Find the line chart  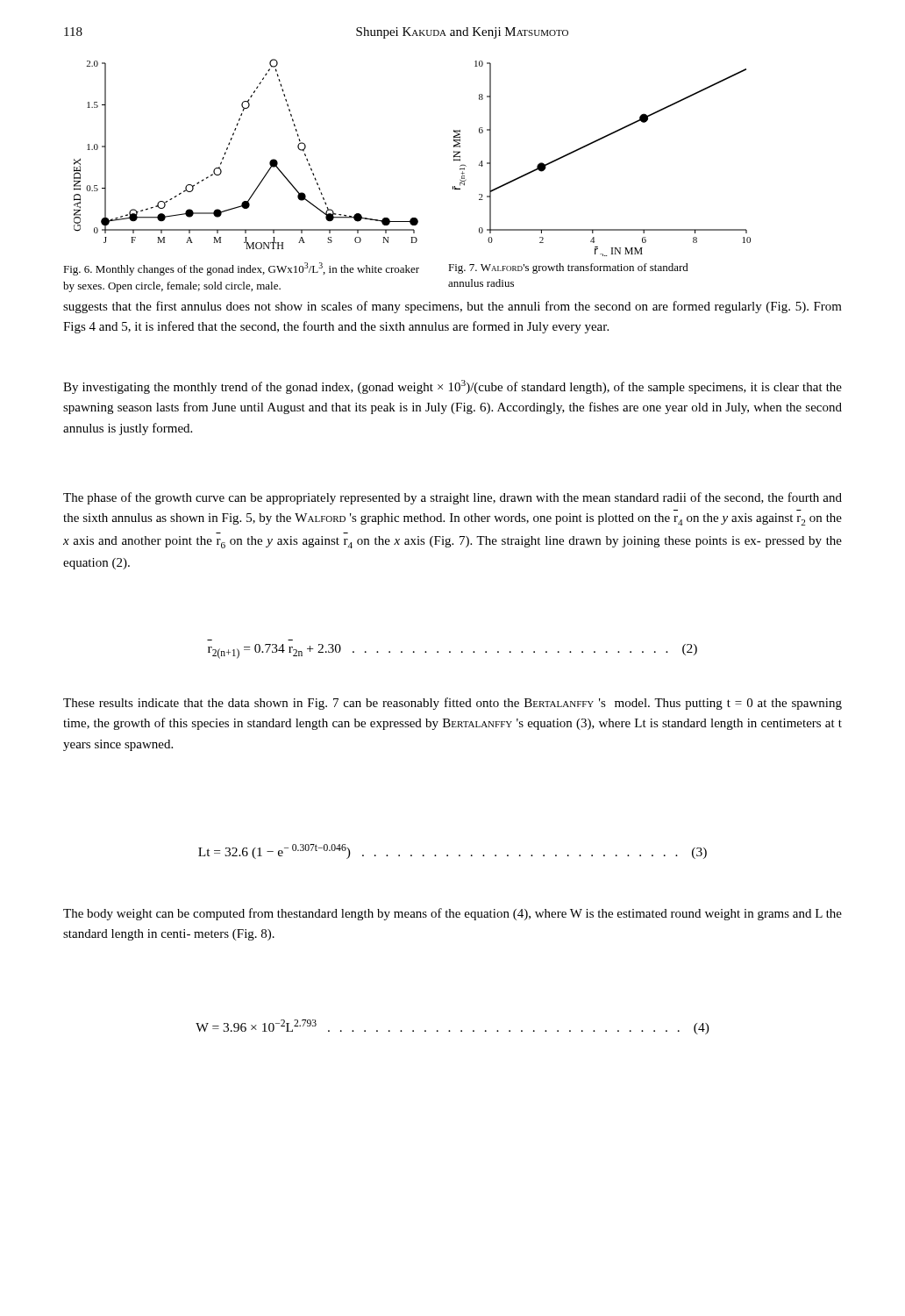[x=245, y=174]
